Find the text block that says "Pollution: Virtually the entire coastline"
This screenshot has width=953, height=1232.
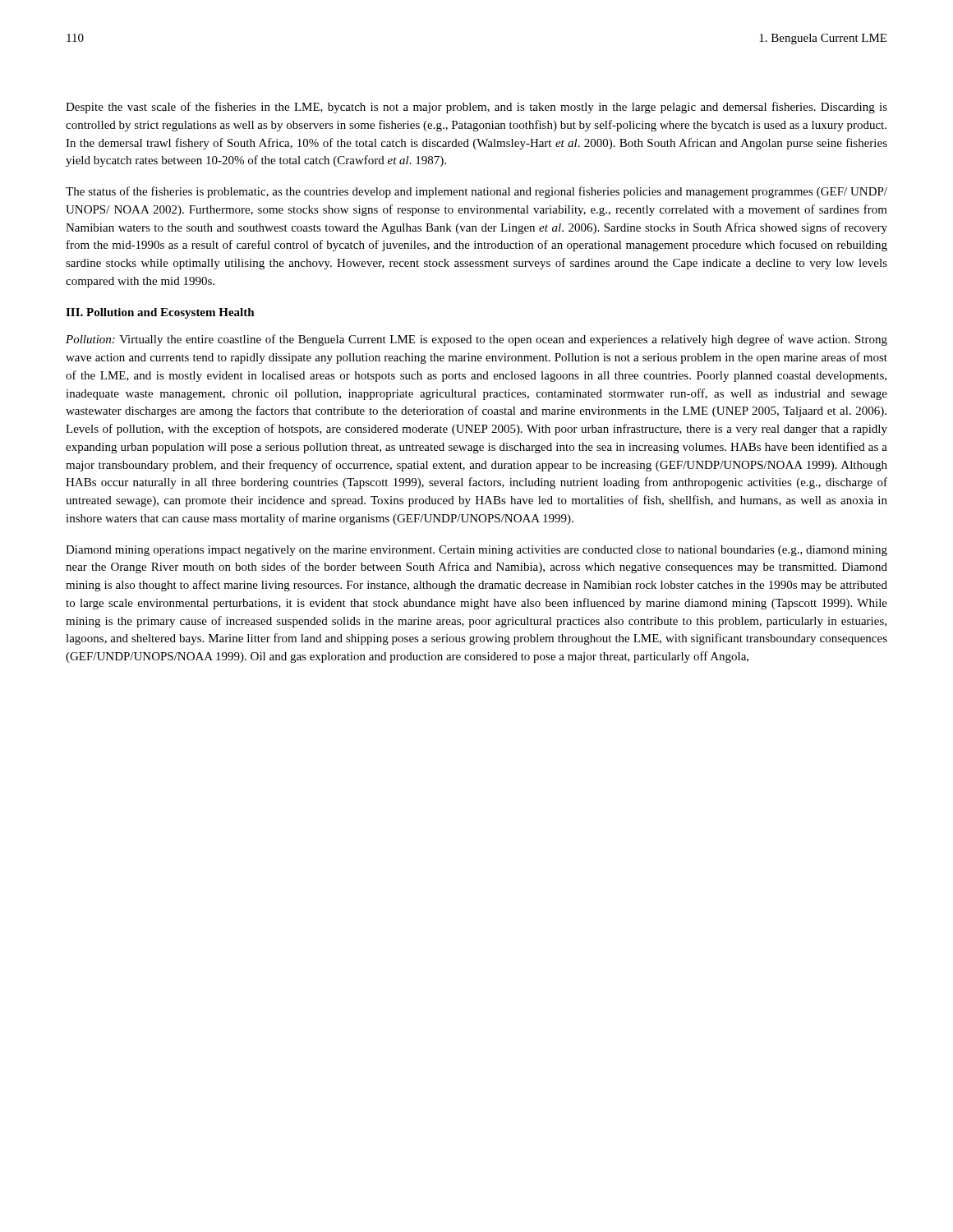pyautogui.click(x=476, y=429)
